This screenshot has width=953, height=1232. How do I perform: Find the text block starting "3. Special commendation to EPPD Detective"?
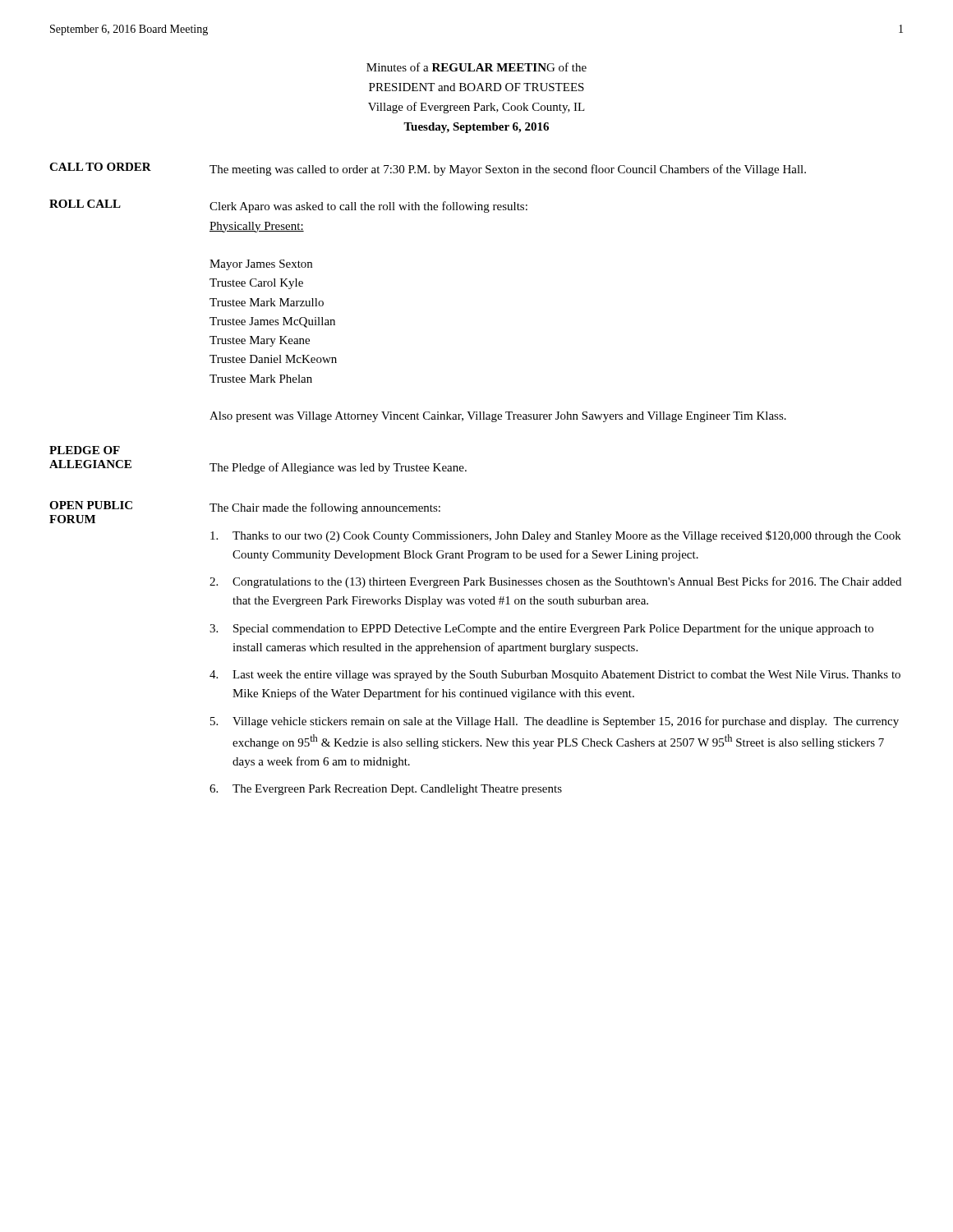click(x=557, y=638)
